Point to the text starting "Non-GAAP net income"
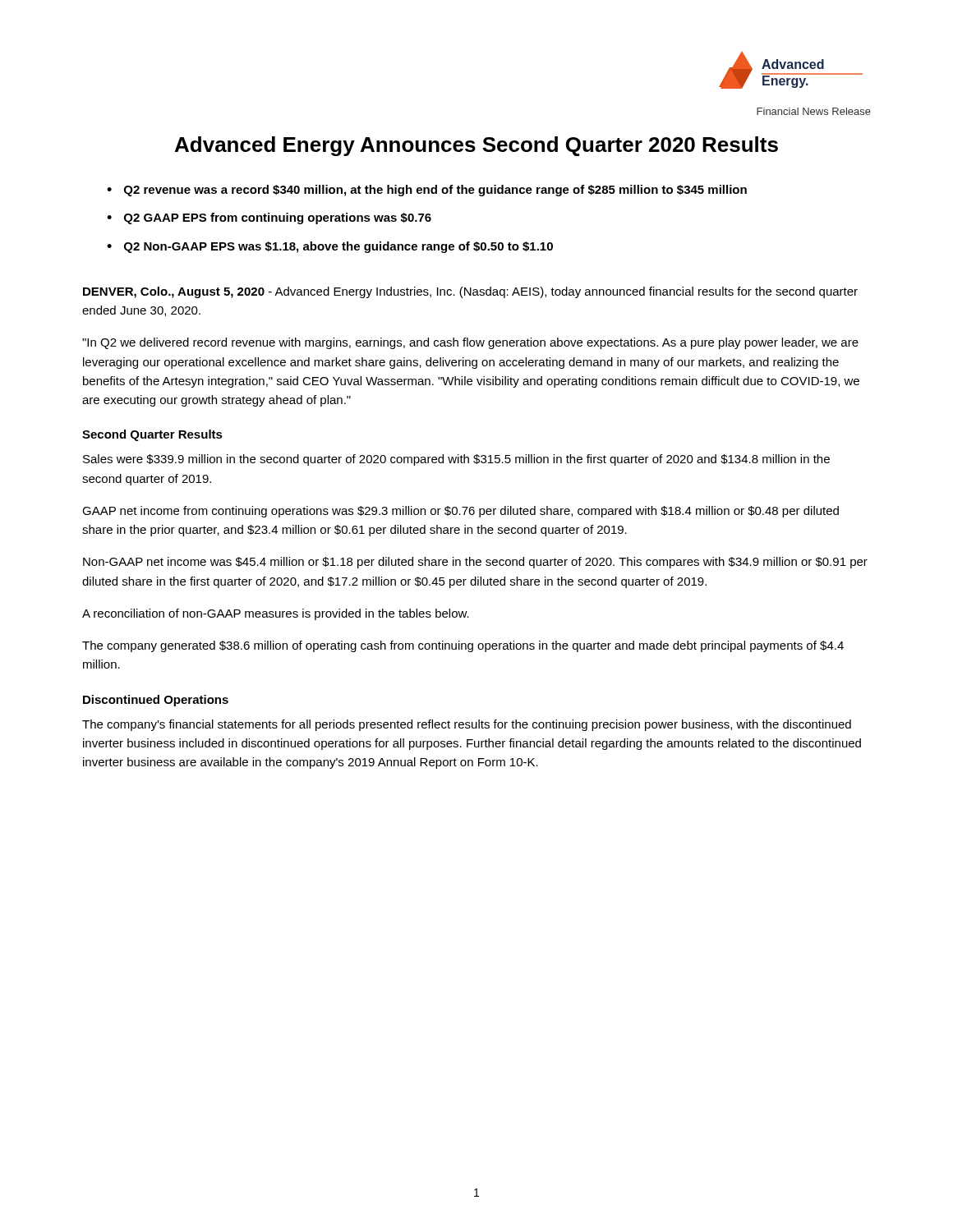 (x=475, y=571)
